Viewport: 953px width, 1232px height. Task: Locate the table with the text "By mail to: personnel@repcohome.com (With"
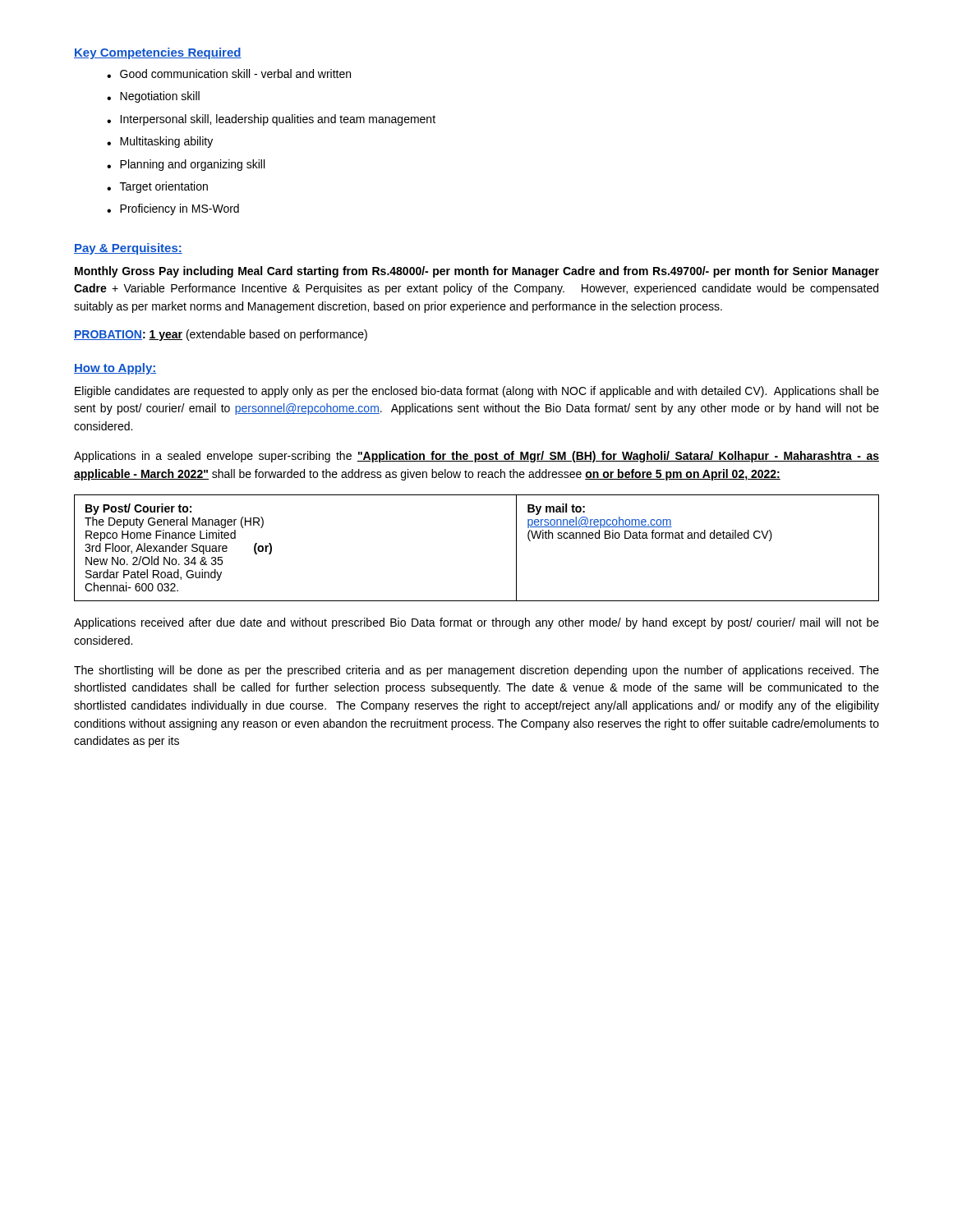click(x=476, y=548)
